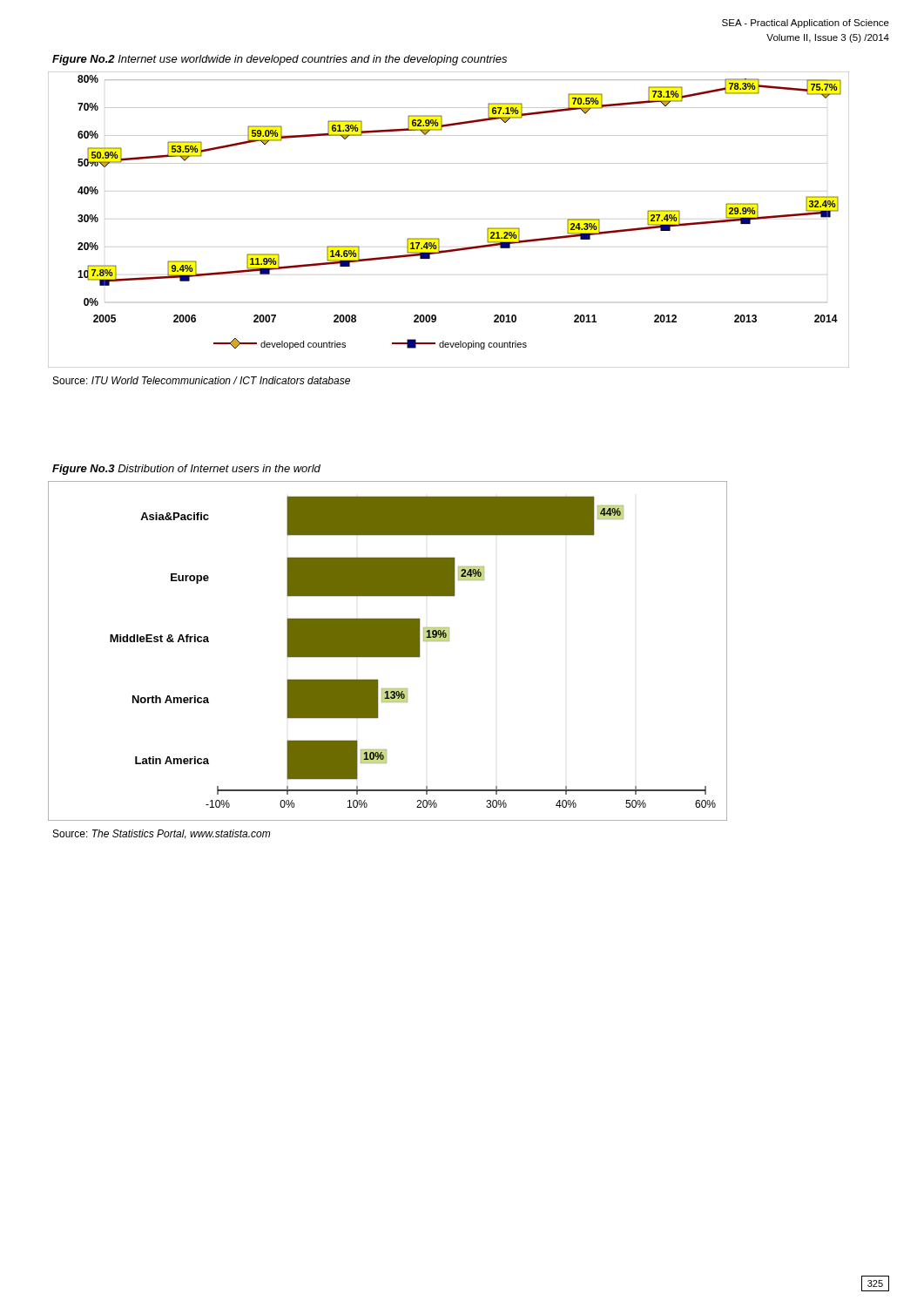Select the line chart
The height and width of the screenshot is (1307, 924).
click(x=448, y=220)
